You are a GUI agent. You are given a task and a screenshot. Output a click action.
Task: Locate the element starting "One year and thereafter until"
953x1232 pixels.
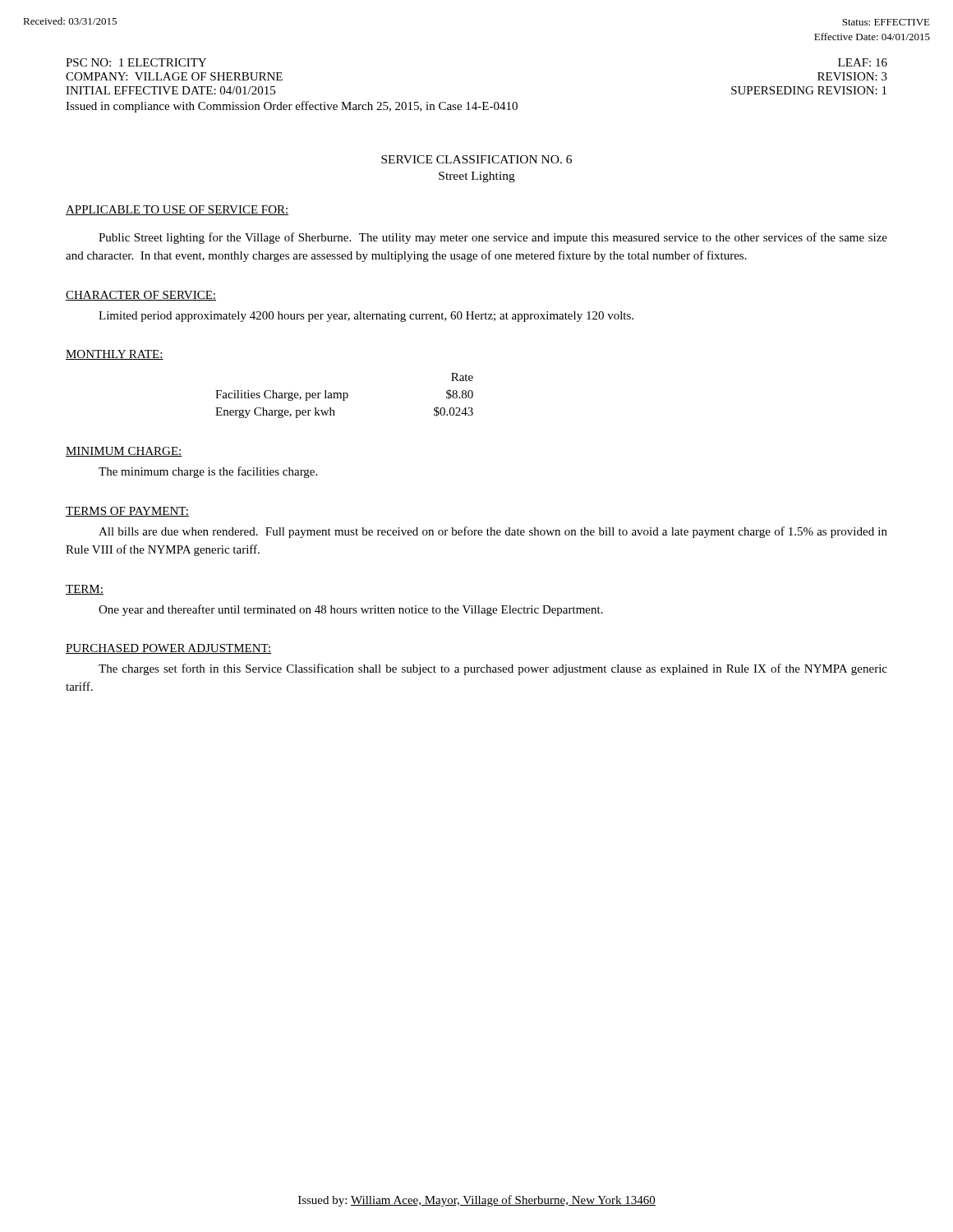[476, 610]
